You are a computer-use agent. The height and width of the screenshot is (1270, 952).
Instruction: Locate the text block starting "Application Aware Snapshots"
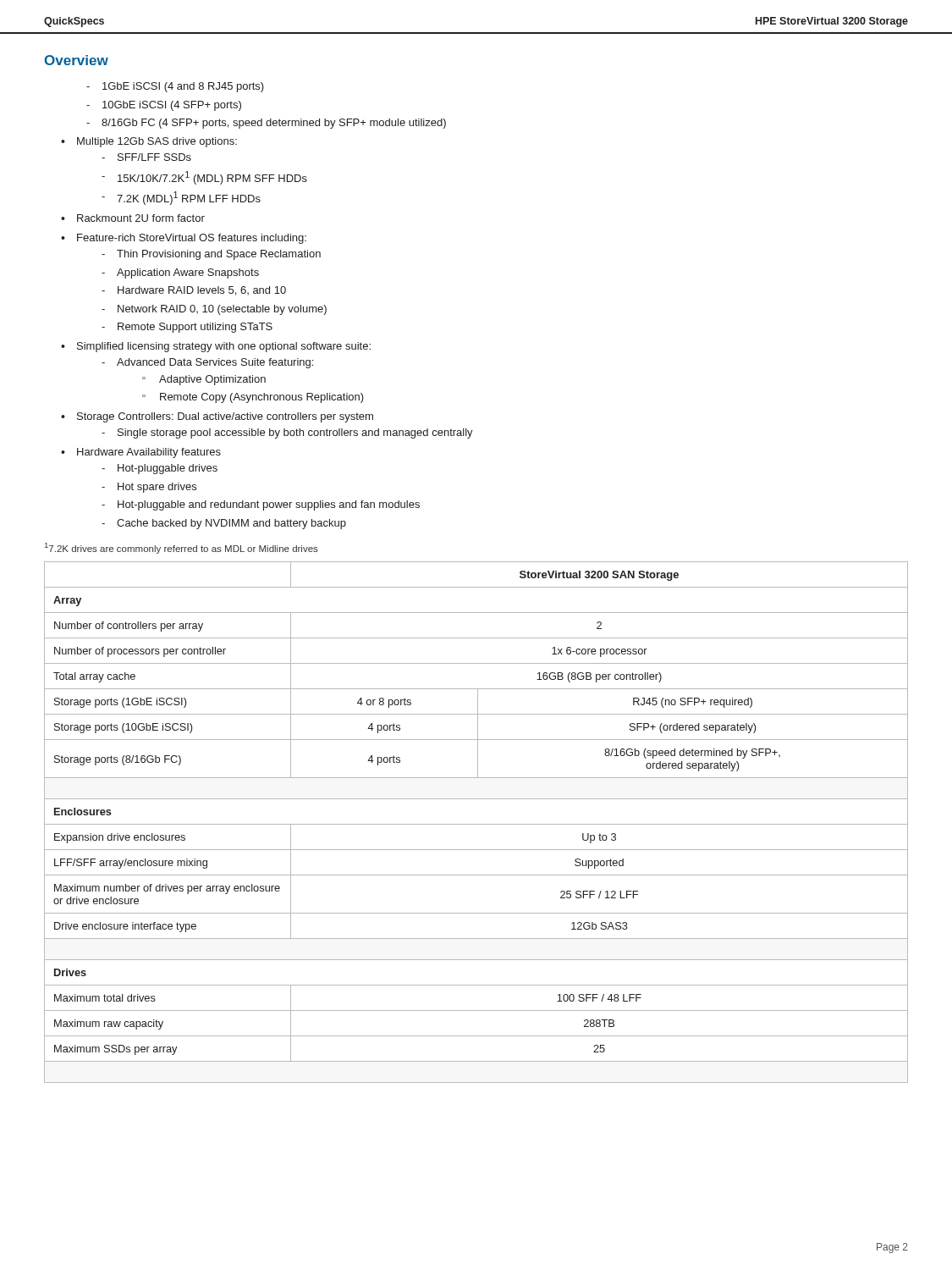point(188,272)
